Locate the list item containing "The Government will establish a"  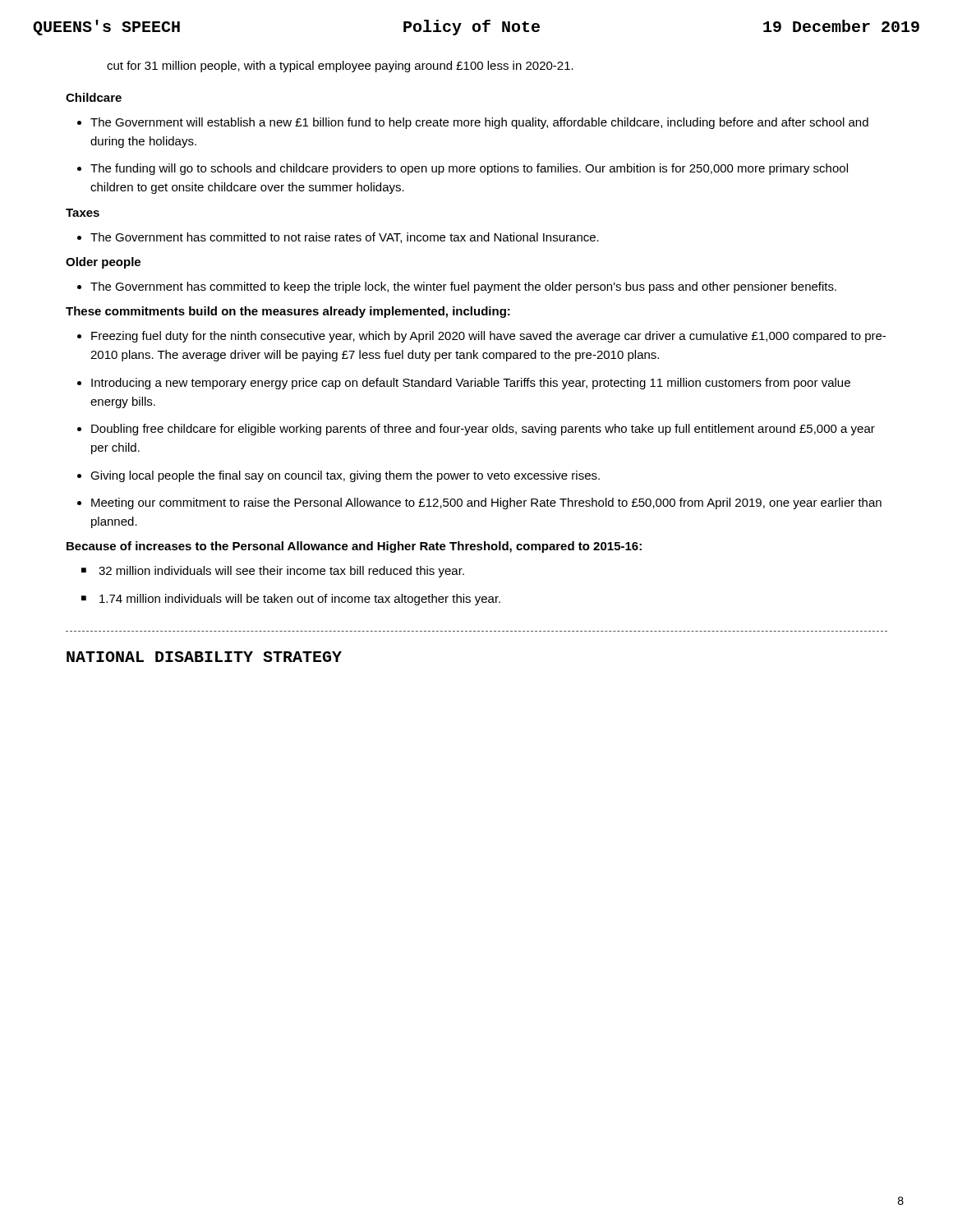tap(480, 131)
